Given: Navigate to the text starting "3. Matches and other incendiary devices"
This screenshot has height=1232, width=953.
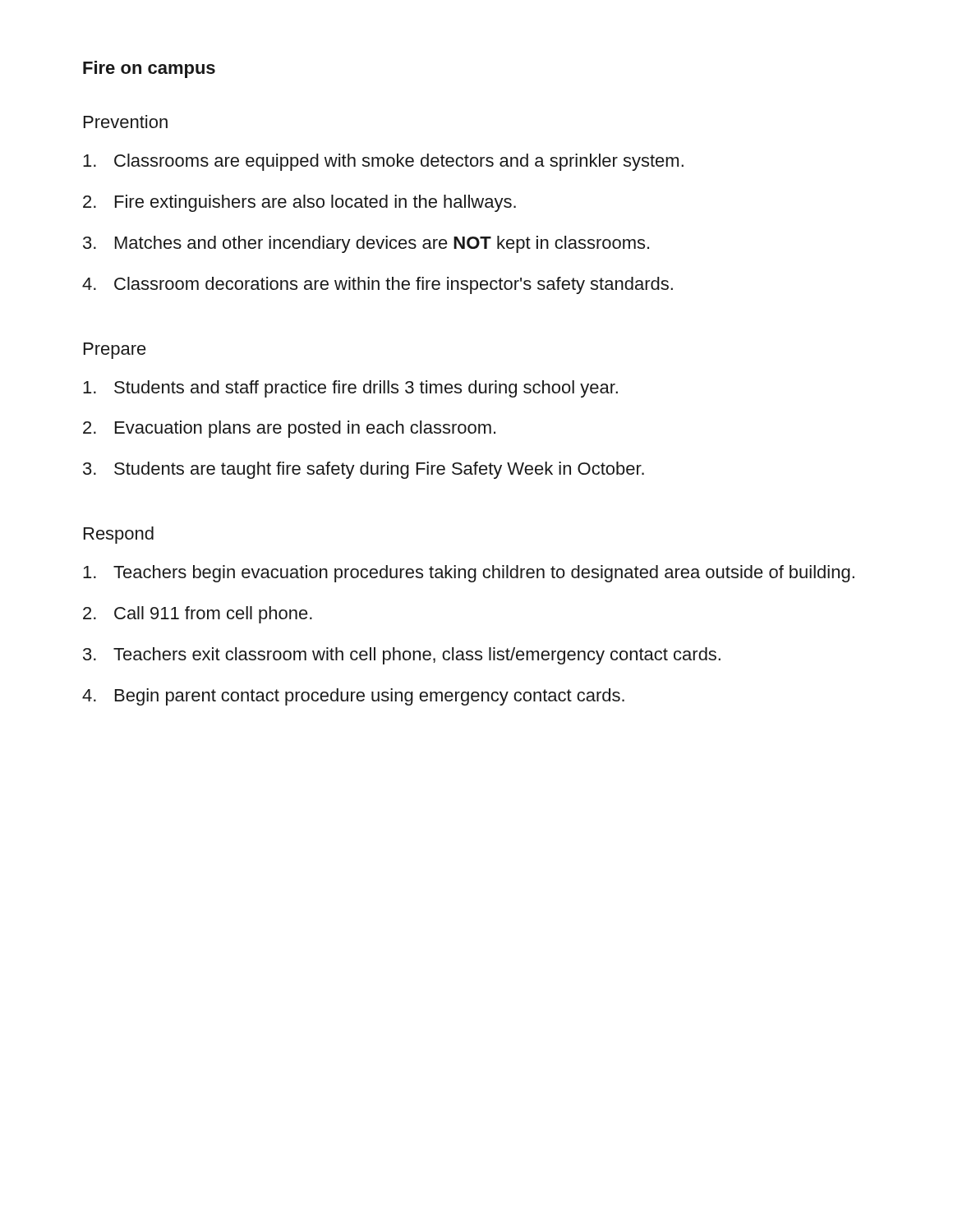Looking at the screenshot, I should [476, 243].
